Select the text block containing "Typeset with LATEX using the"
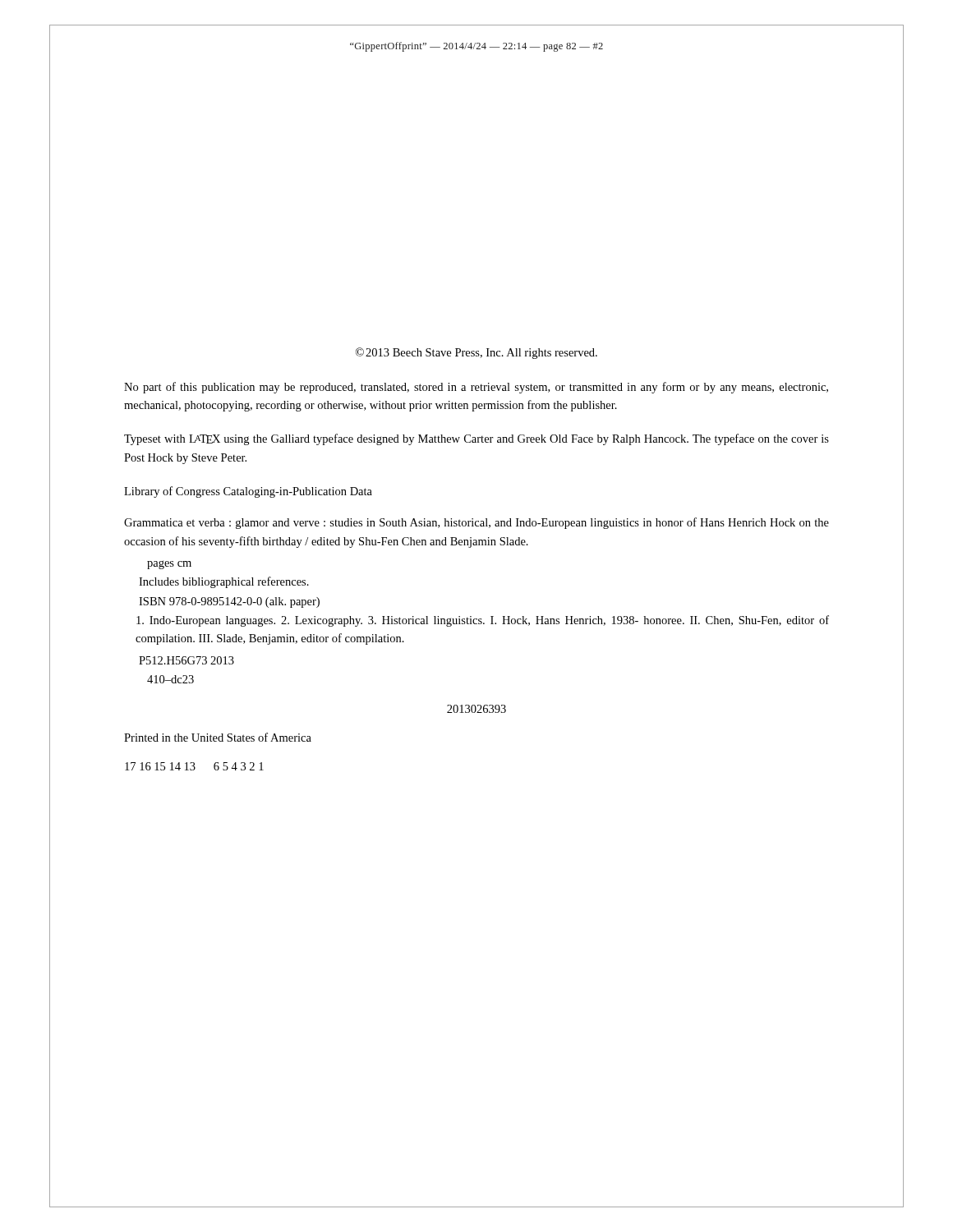 pyautogui.click(x=476, y=448)
